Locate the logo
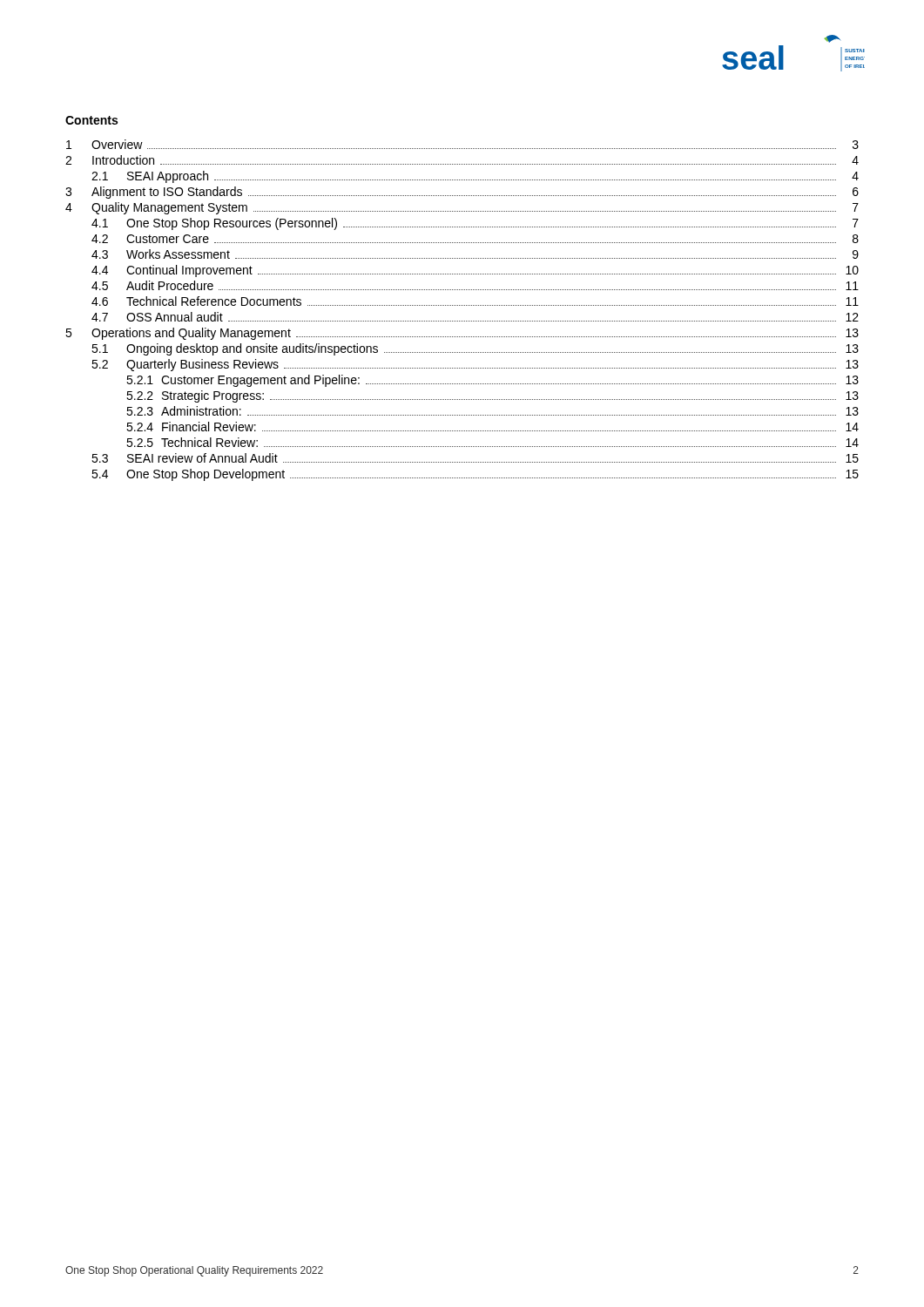Image resolution: width=924 pixels, height=1307 pixels. tap(793, 60)
